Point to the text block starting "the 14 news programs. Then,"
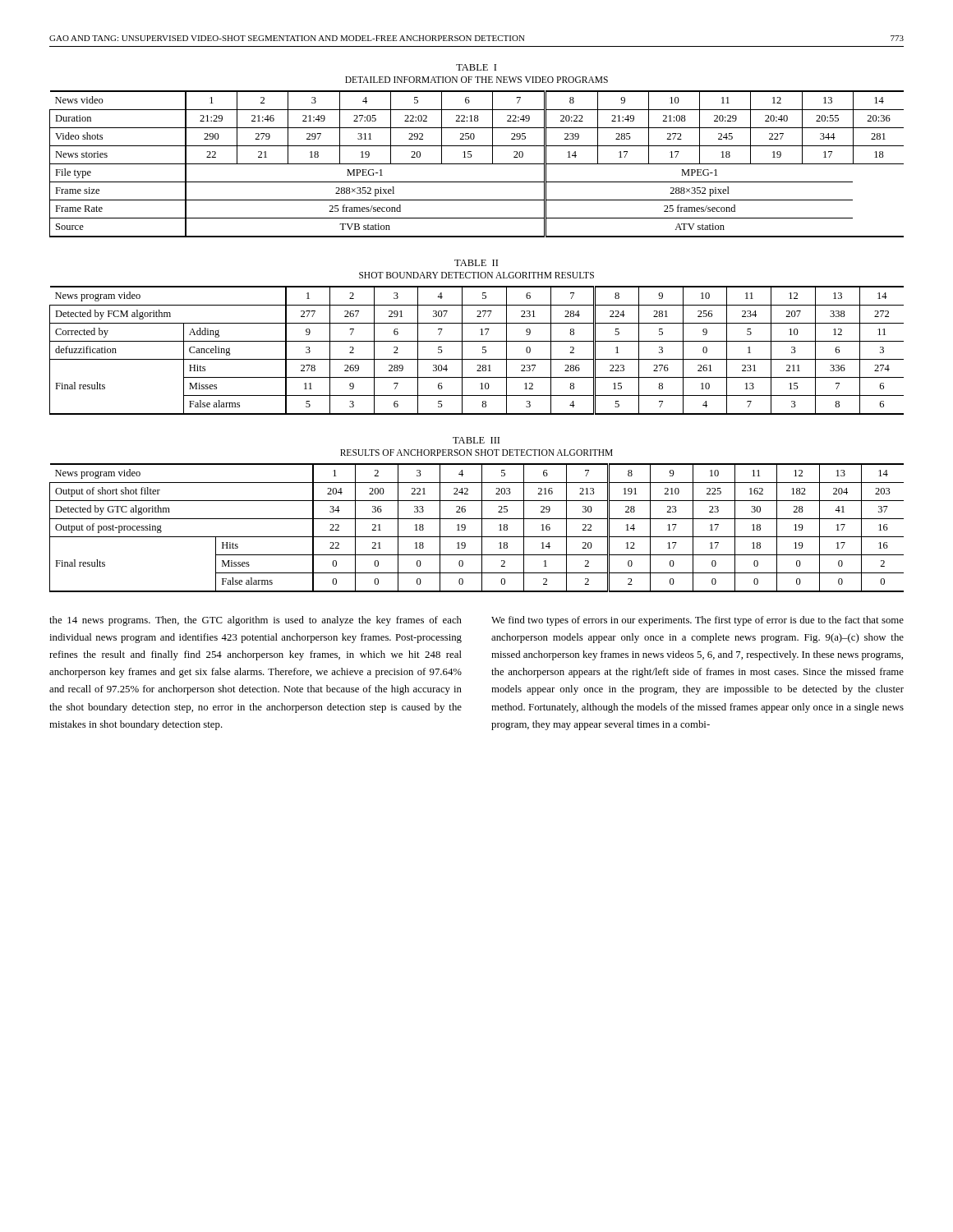Viewport: 953px width, 1232px height. pos(255,672)
